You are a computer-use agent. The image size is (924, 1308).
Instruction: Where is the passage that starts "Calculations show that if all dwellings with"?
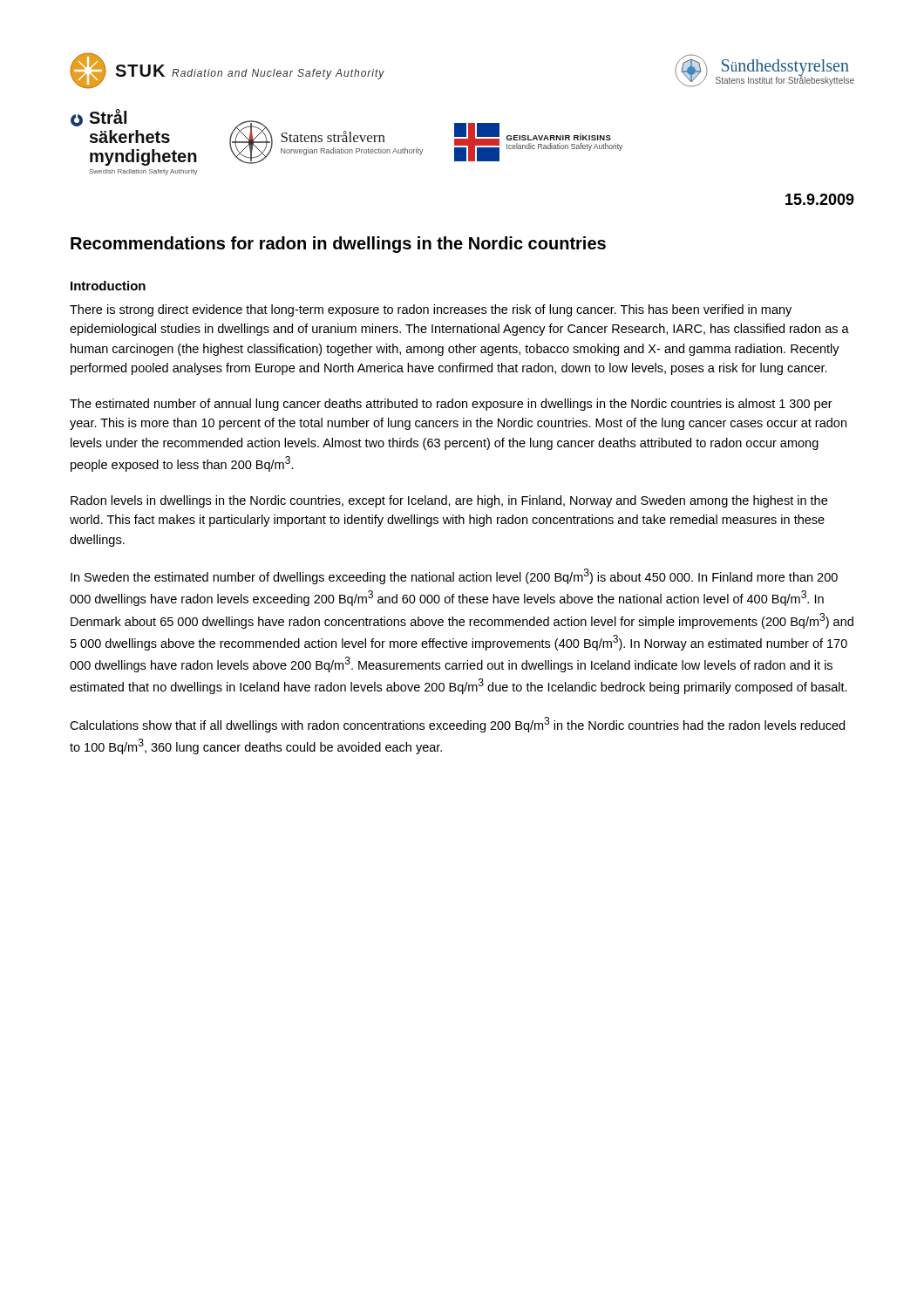[x=458, y=735]
